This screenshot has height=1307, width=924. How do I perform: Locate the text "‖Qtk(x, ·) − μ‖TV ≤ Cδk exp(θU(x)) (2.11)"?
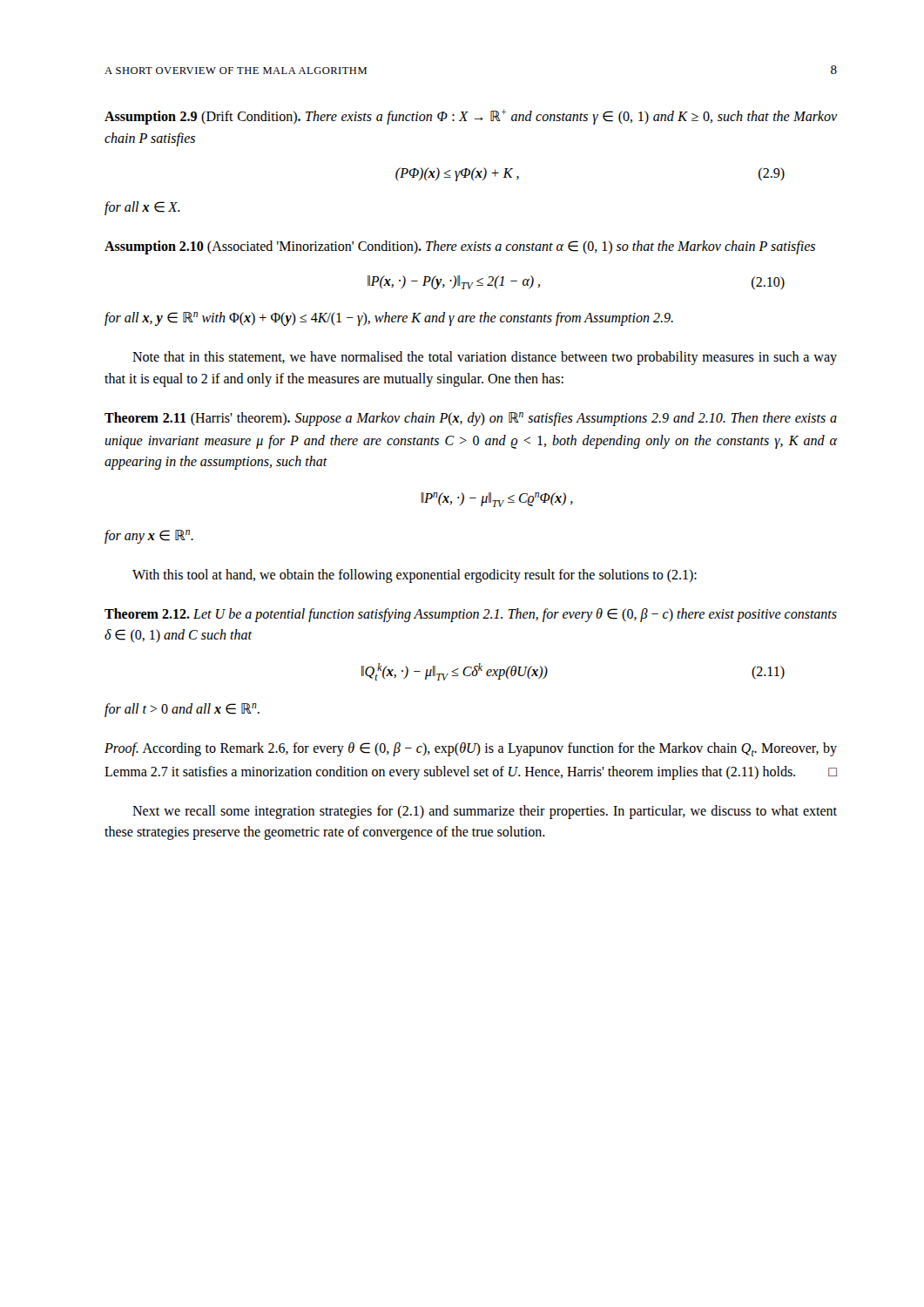coord(471,672)
